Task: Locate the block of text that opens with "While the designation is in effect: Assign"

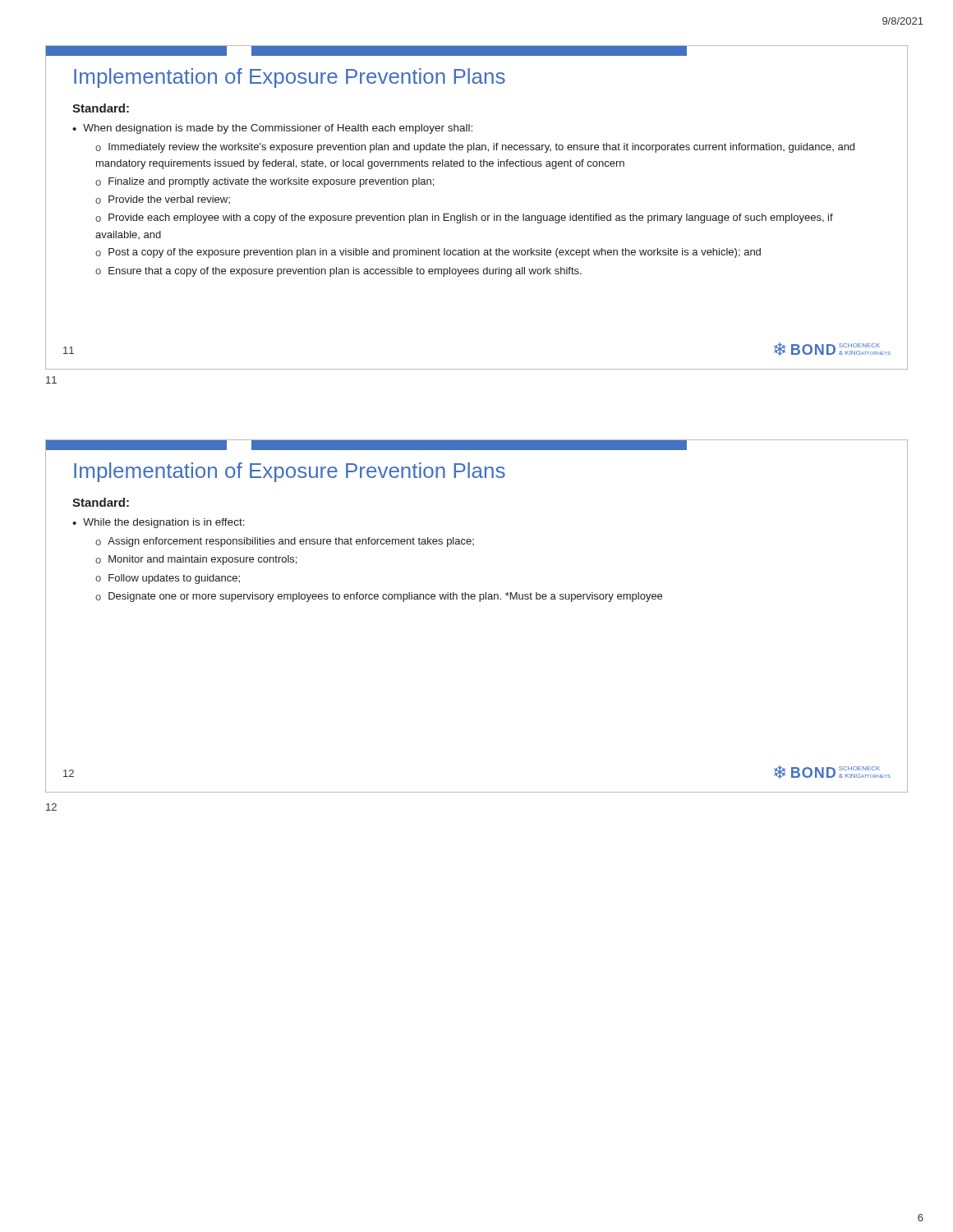Action: tap(159, 523)
